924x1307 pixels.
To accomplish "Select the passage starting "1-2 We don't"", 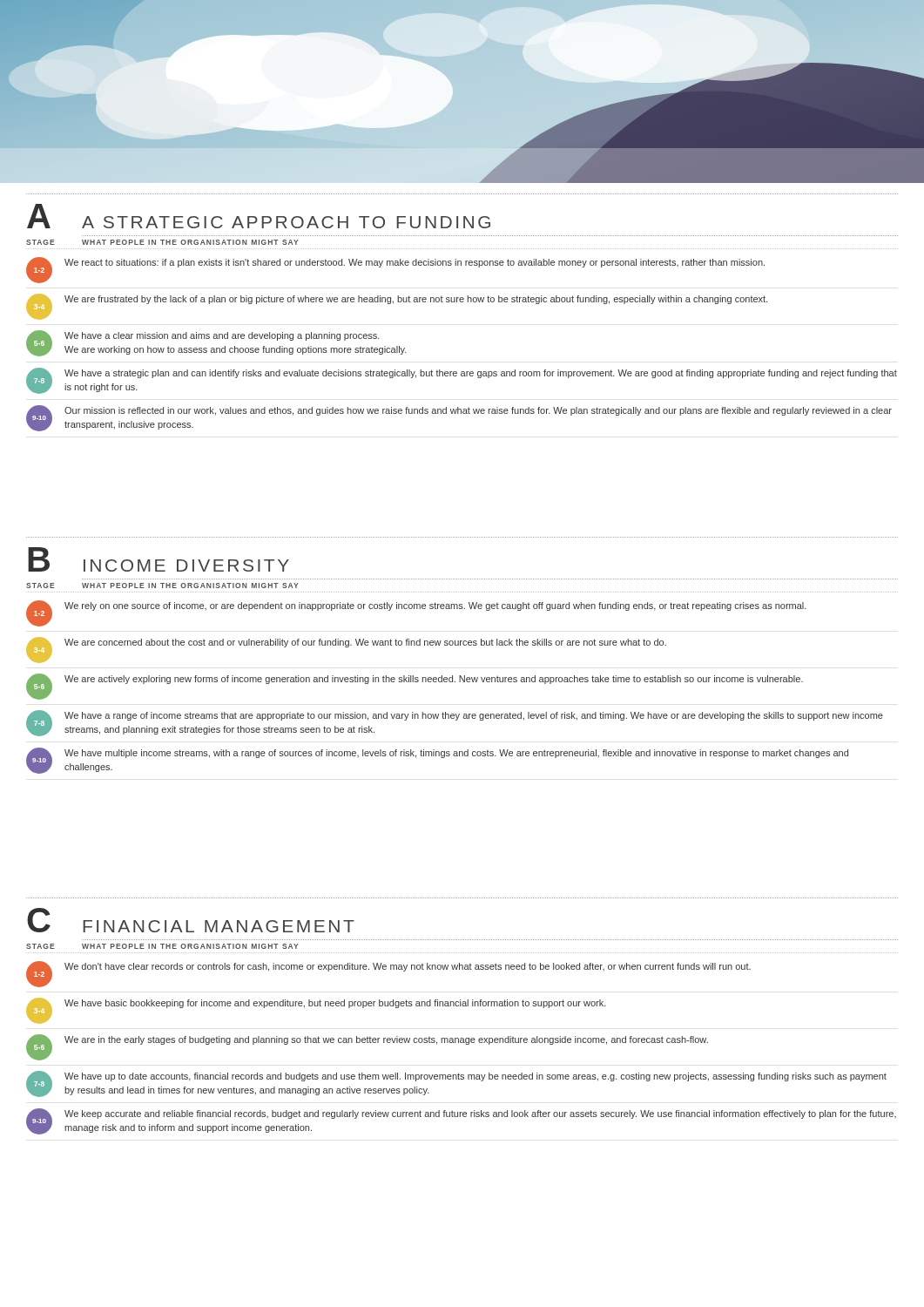I will pyautogui.click(x=462, y=974).
